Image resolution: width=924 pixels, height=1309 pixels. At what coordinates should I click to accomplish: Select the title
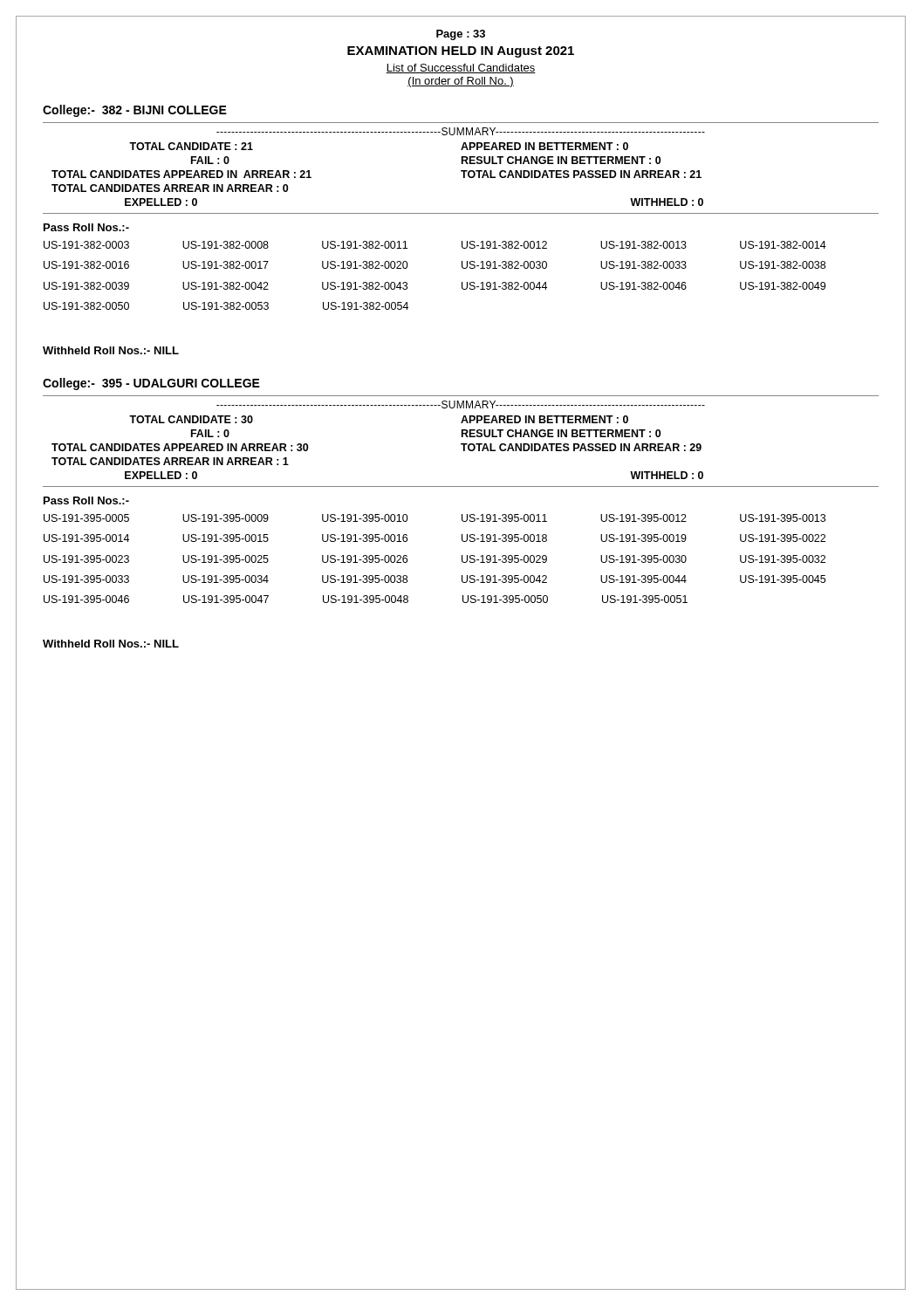(461, 50)
